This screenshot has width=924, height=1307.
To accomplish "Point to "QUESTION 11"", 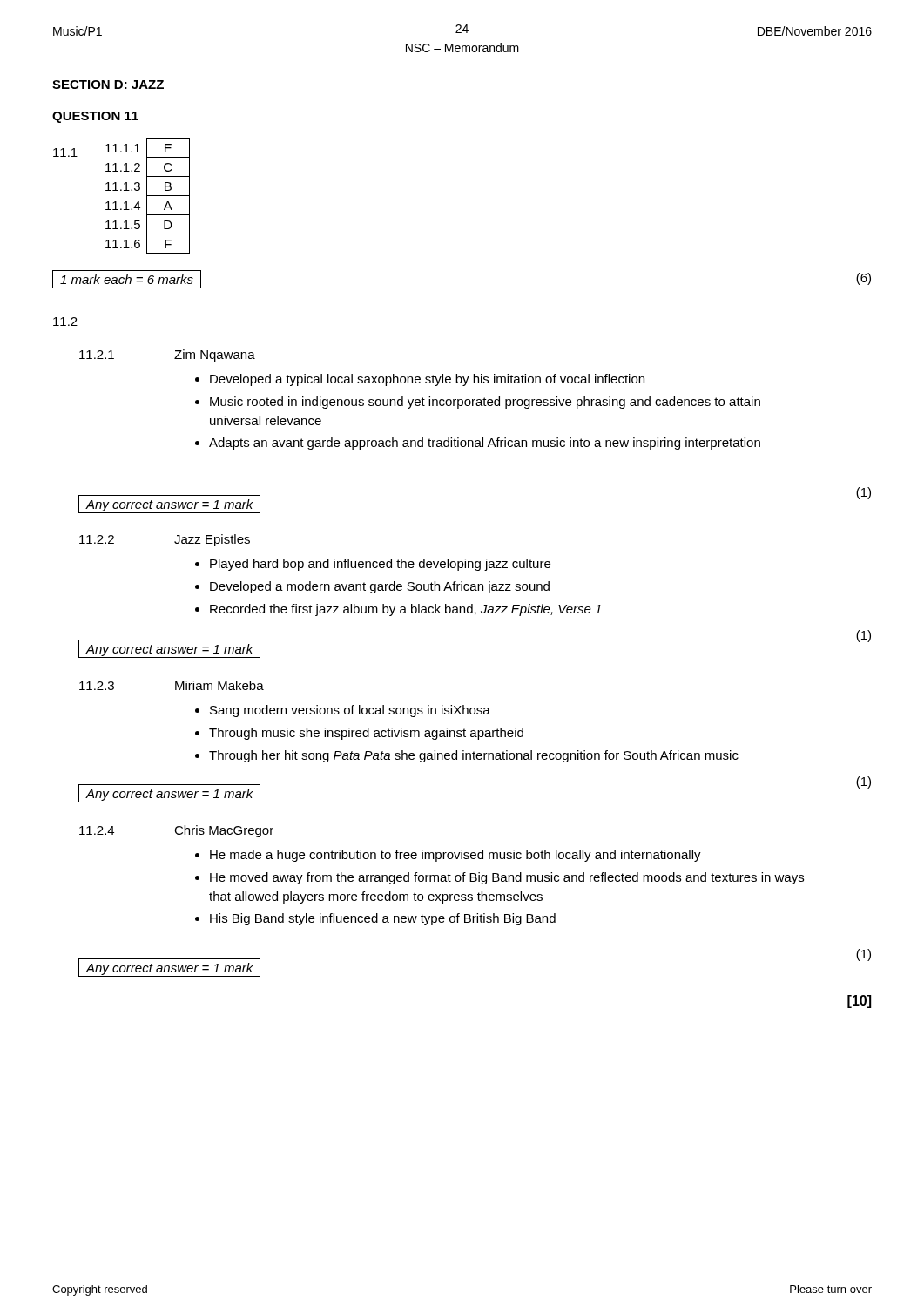I will (x=95, y=115).
